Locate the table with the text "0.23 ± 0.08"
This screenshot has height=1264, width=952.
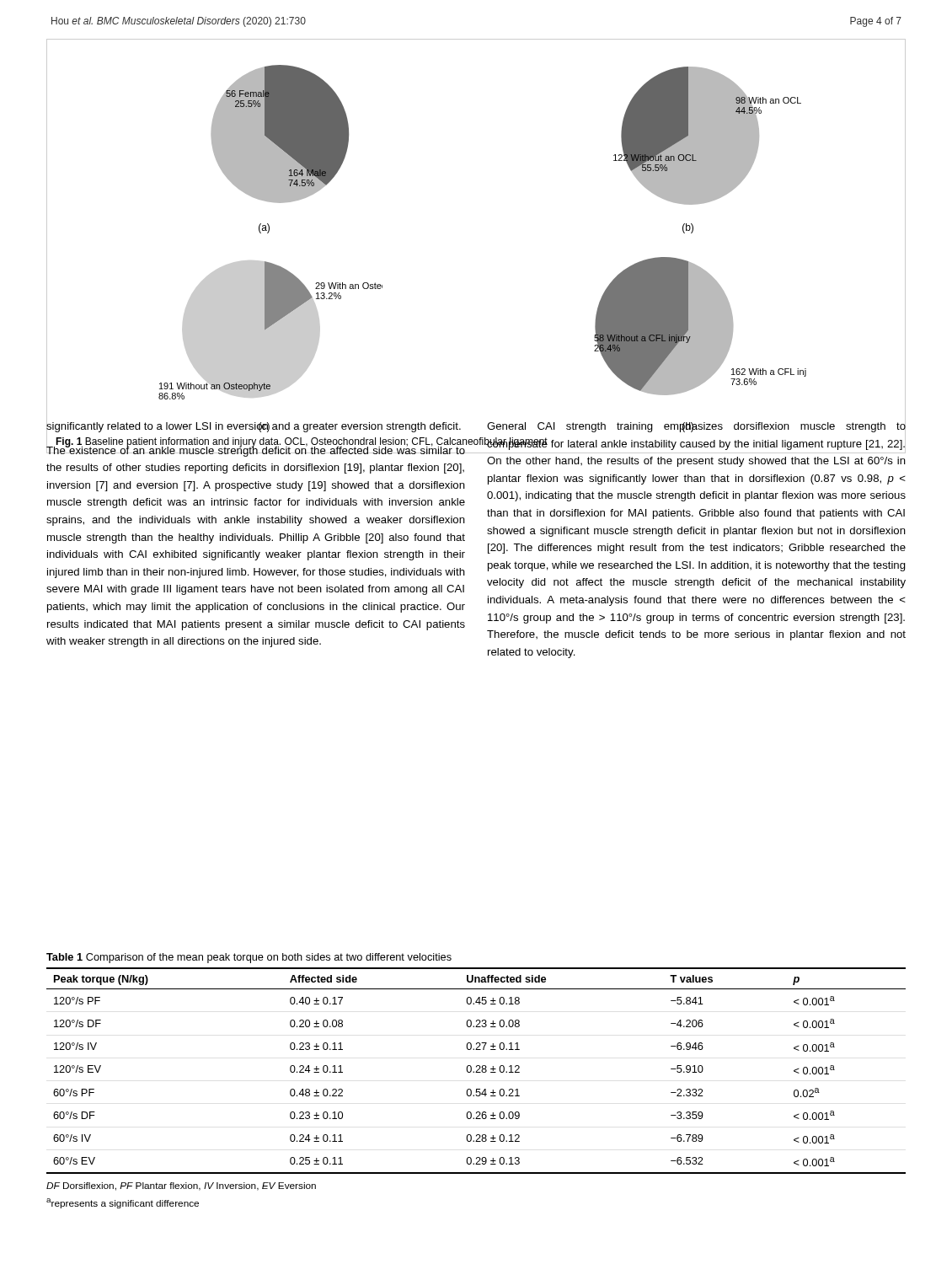coord(476,1071)
